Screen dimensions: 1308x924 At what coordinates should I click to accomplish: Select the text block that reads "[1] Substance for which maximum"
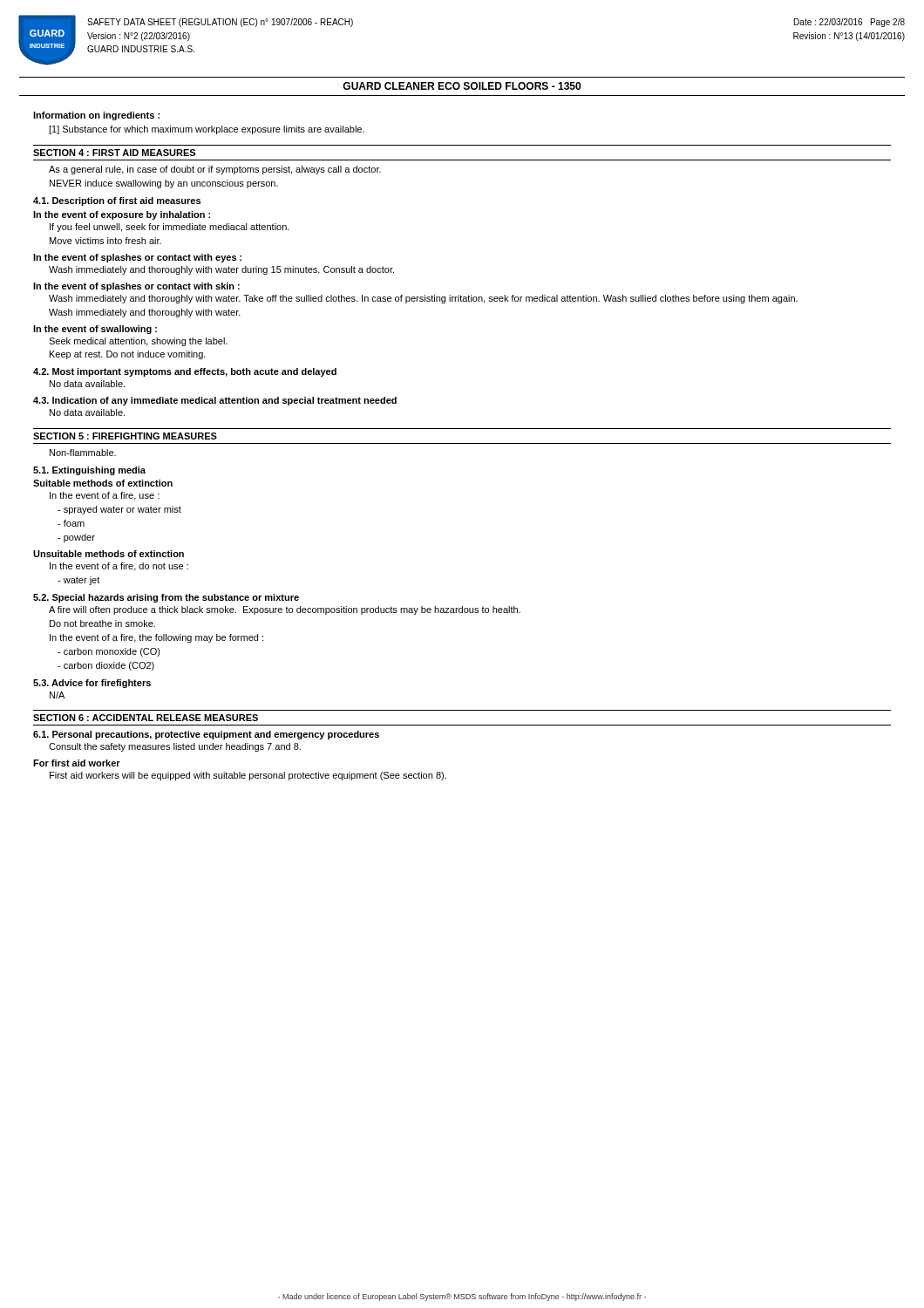coord(207,129)
